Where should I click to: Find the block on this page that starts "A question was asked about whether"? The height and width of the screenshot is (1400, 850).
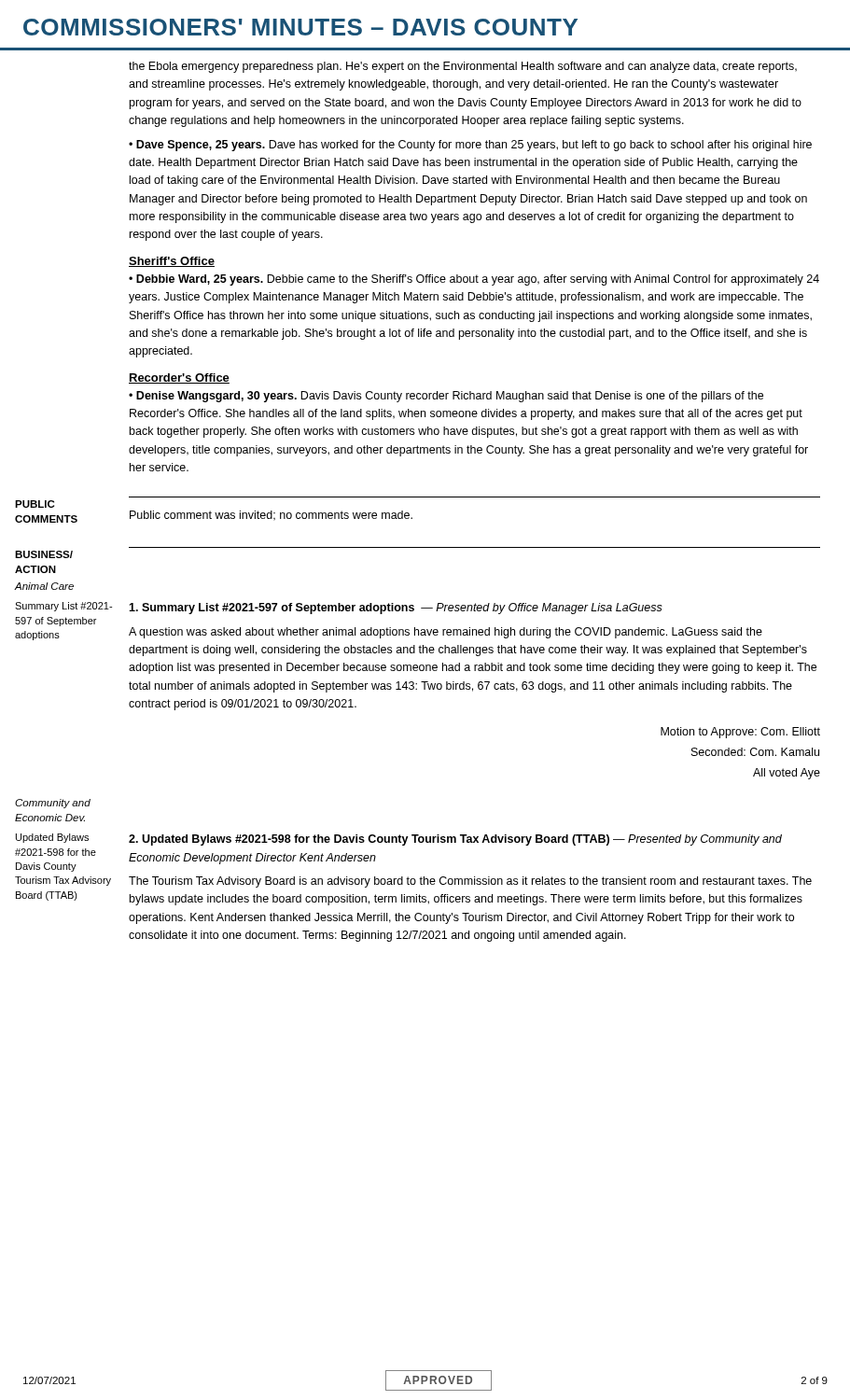tap(473, 668)
